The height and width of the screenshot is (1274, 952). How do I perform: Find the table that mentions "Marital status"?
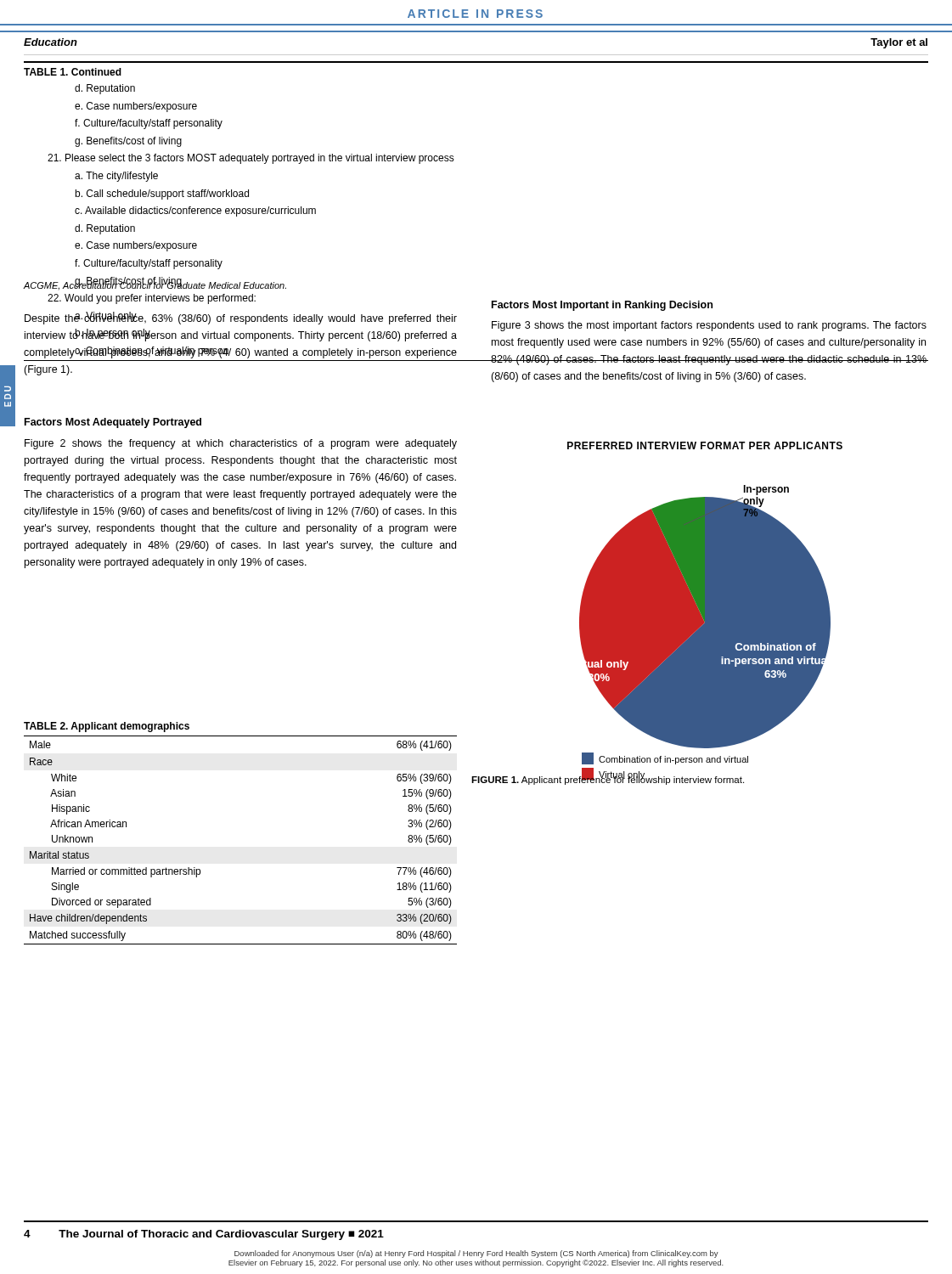point(240,832)
